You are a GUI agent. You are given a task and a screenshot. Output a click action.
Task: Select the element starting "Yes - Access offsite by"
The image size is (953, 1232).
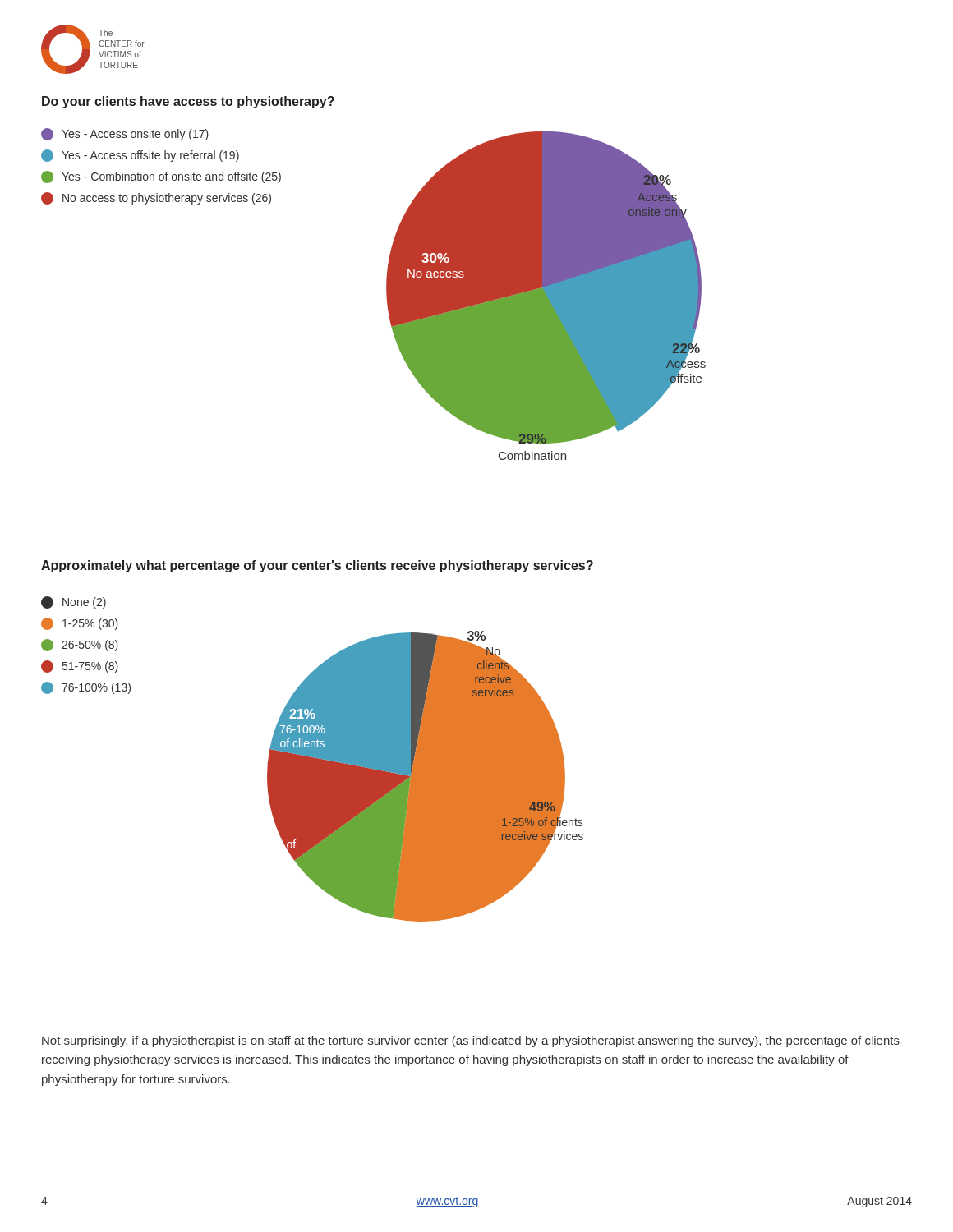click(x=140, y=155)
